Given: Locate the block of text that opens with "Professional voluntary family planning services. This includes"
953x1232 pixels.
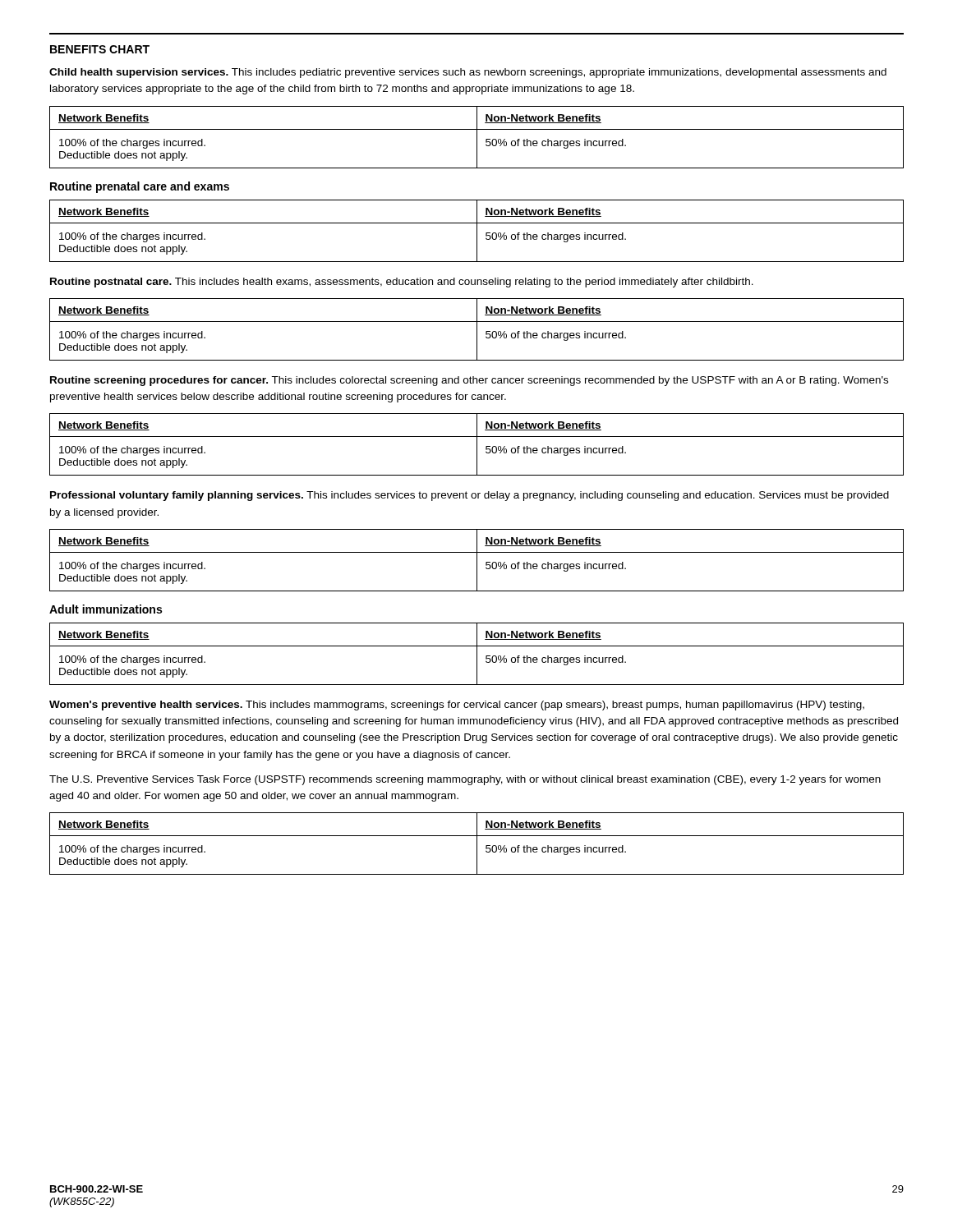Looking at the screenshot, I should (x=469, y=503).
